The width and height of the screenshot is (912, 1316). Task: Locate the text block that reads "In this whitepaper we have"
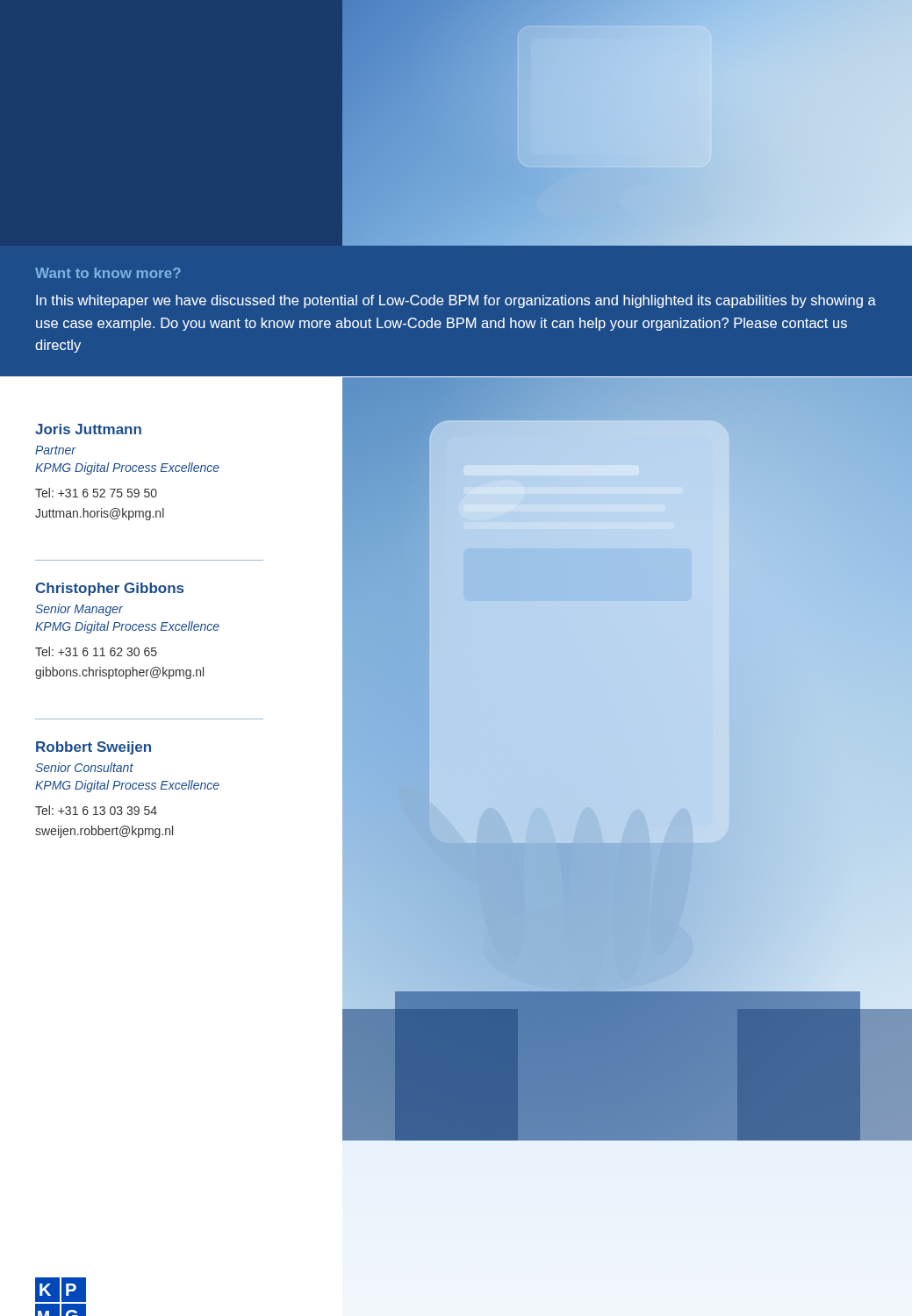pyautogui.click(x=455, y=322)
